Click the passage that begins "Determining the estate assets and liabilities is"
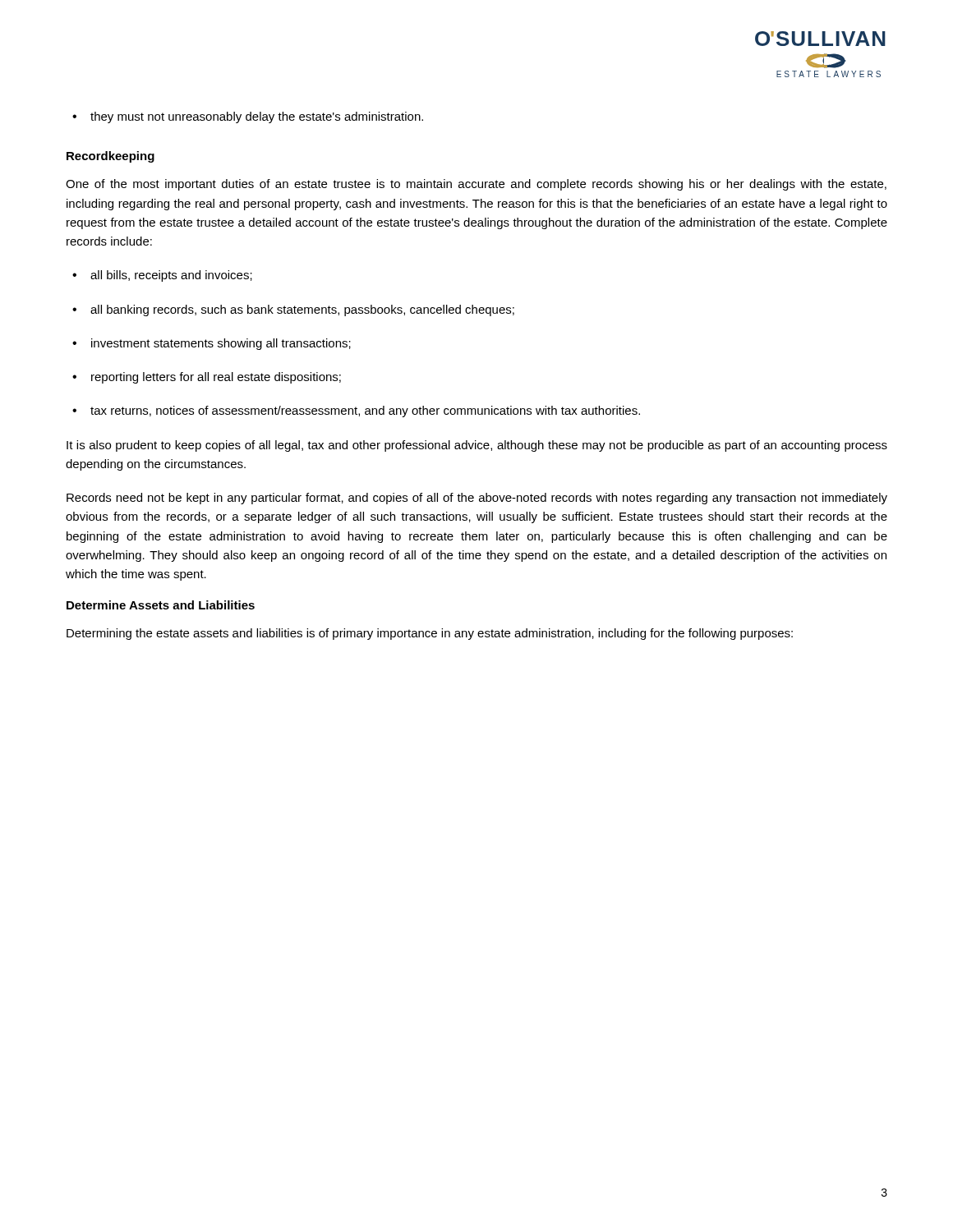953x1232 pixels. (476, 633)
